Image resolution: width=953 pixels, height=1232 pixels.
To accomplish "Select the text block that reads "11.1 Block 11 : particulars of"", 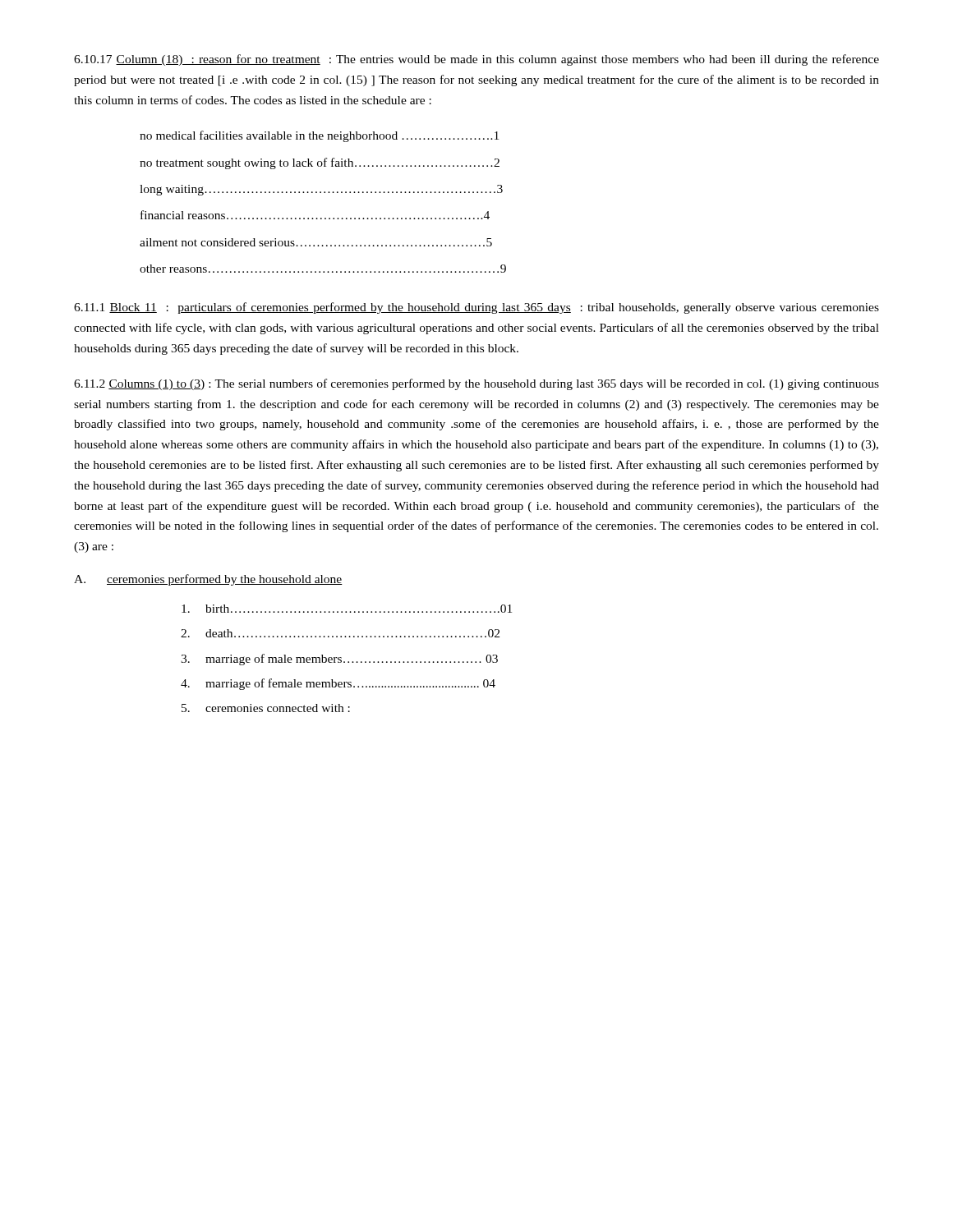I will tap(476, 327).
